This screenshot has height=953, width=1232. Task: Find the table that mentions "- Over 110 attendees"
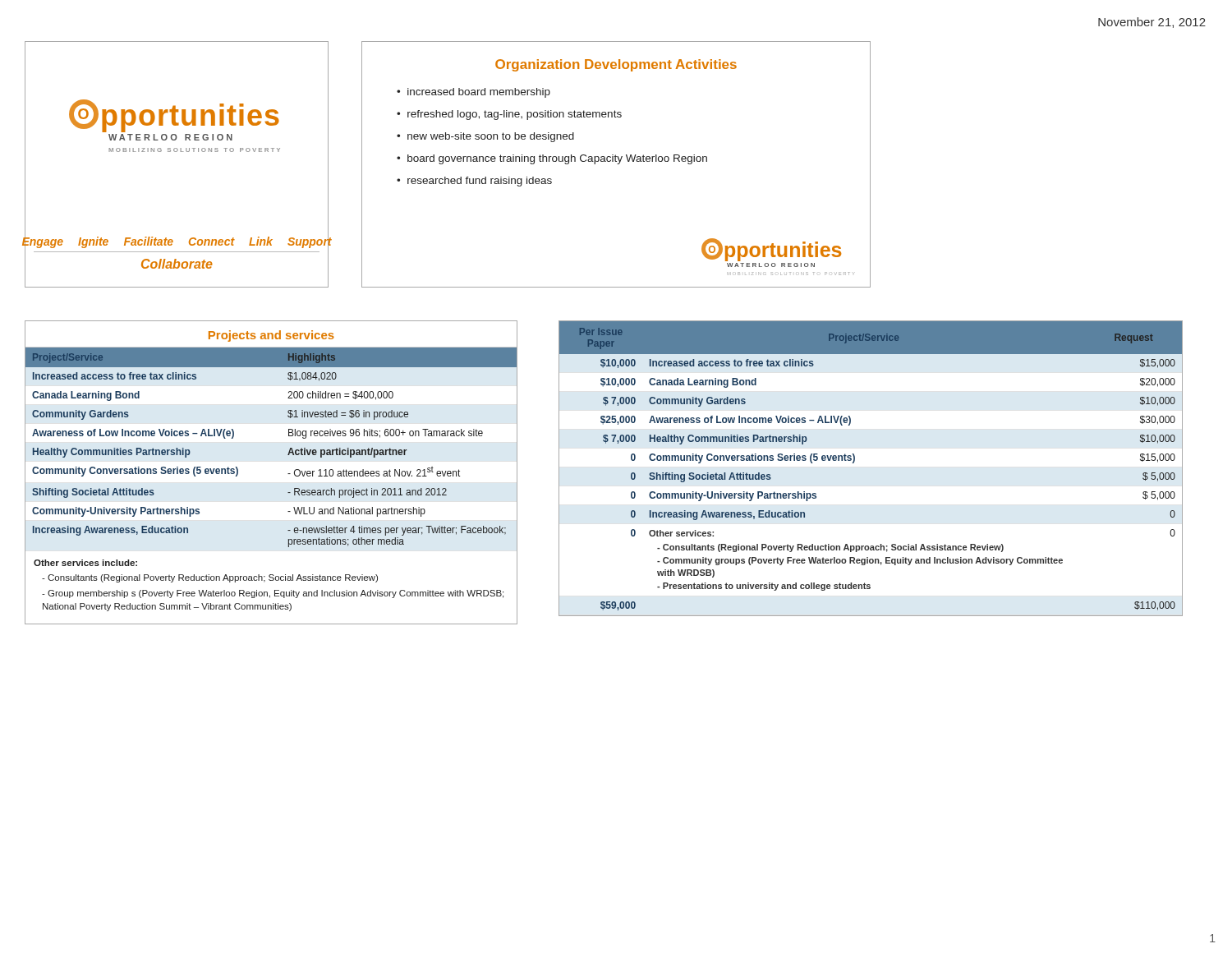(x=271, y=472)
